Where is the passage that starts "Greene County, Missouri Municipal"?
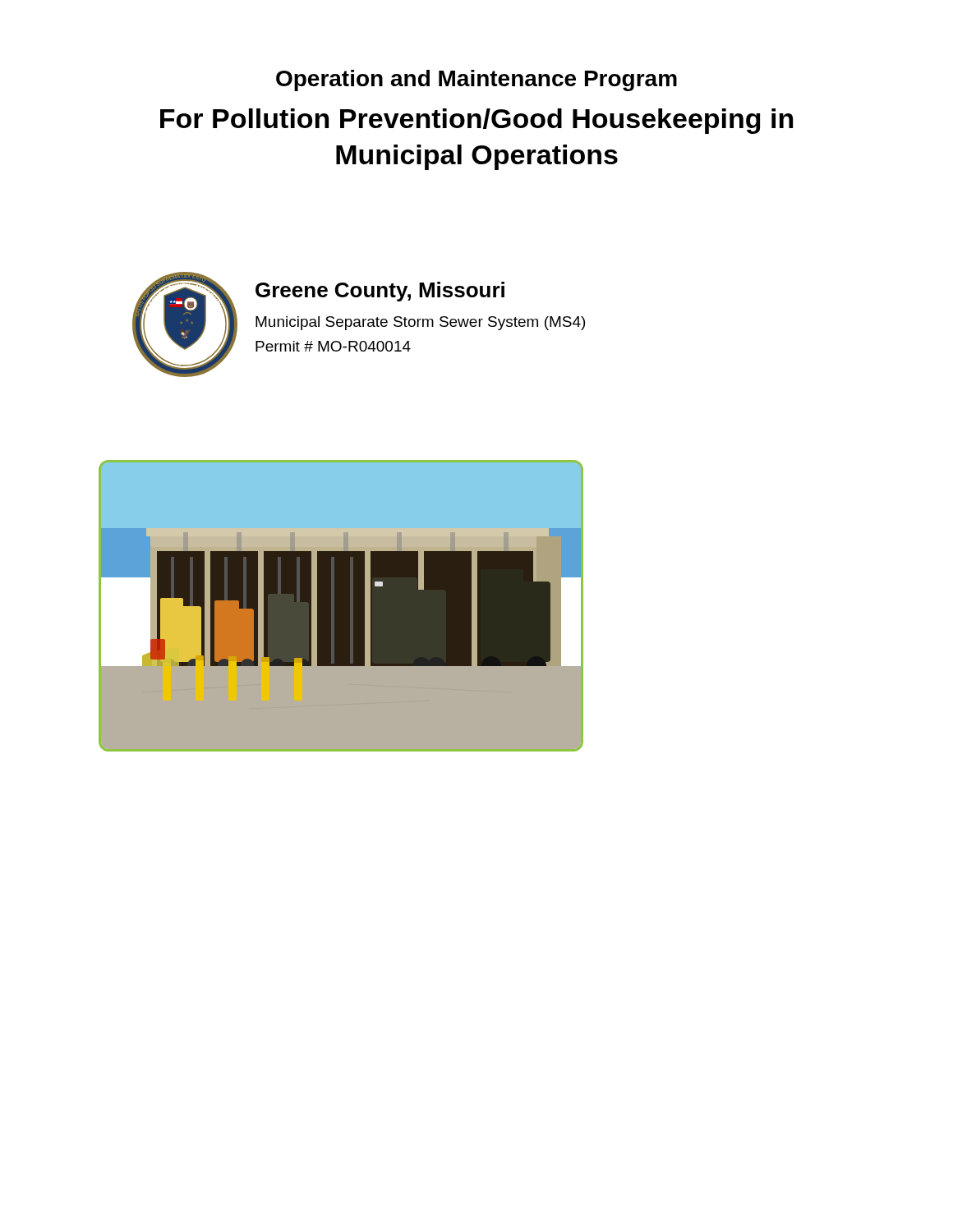The image size is (953, 1232). point(538,317)
